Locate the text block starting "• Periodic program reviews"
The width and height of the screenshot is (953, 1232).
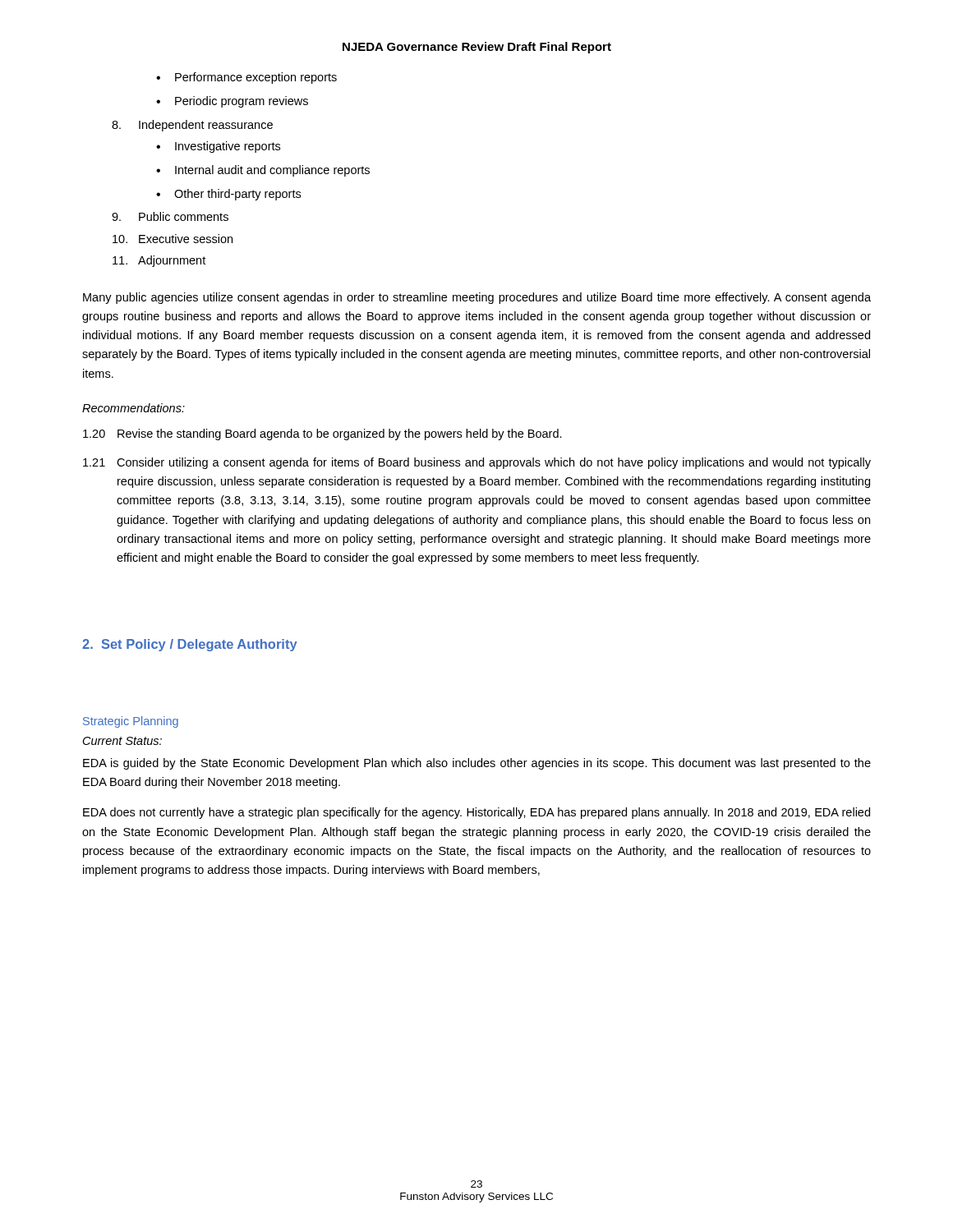[x=232, y=102]
